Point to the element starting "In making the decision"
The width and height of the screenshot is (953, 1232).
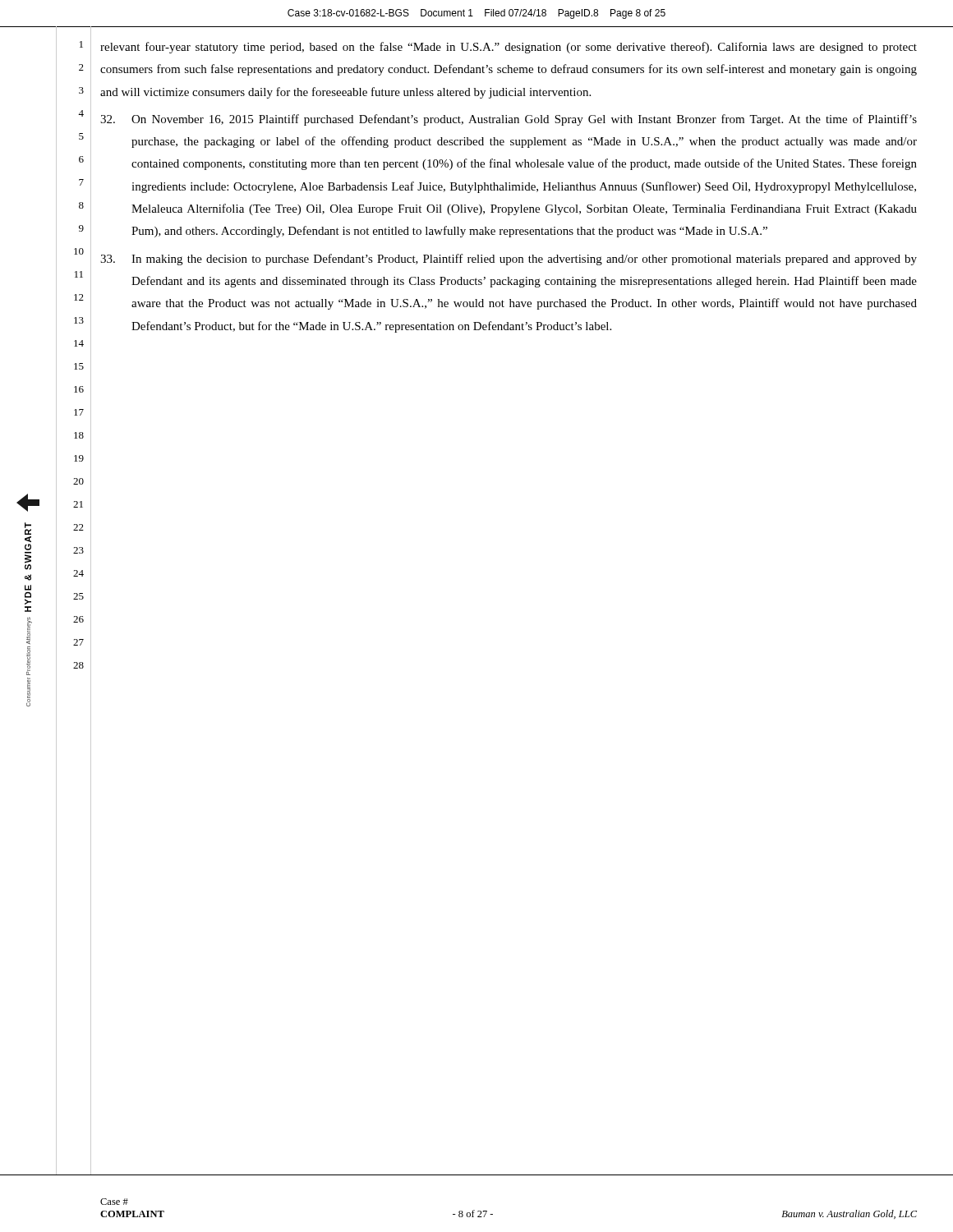pos(509,293)
